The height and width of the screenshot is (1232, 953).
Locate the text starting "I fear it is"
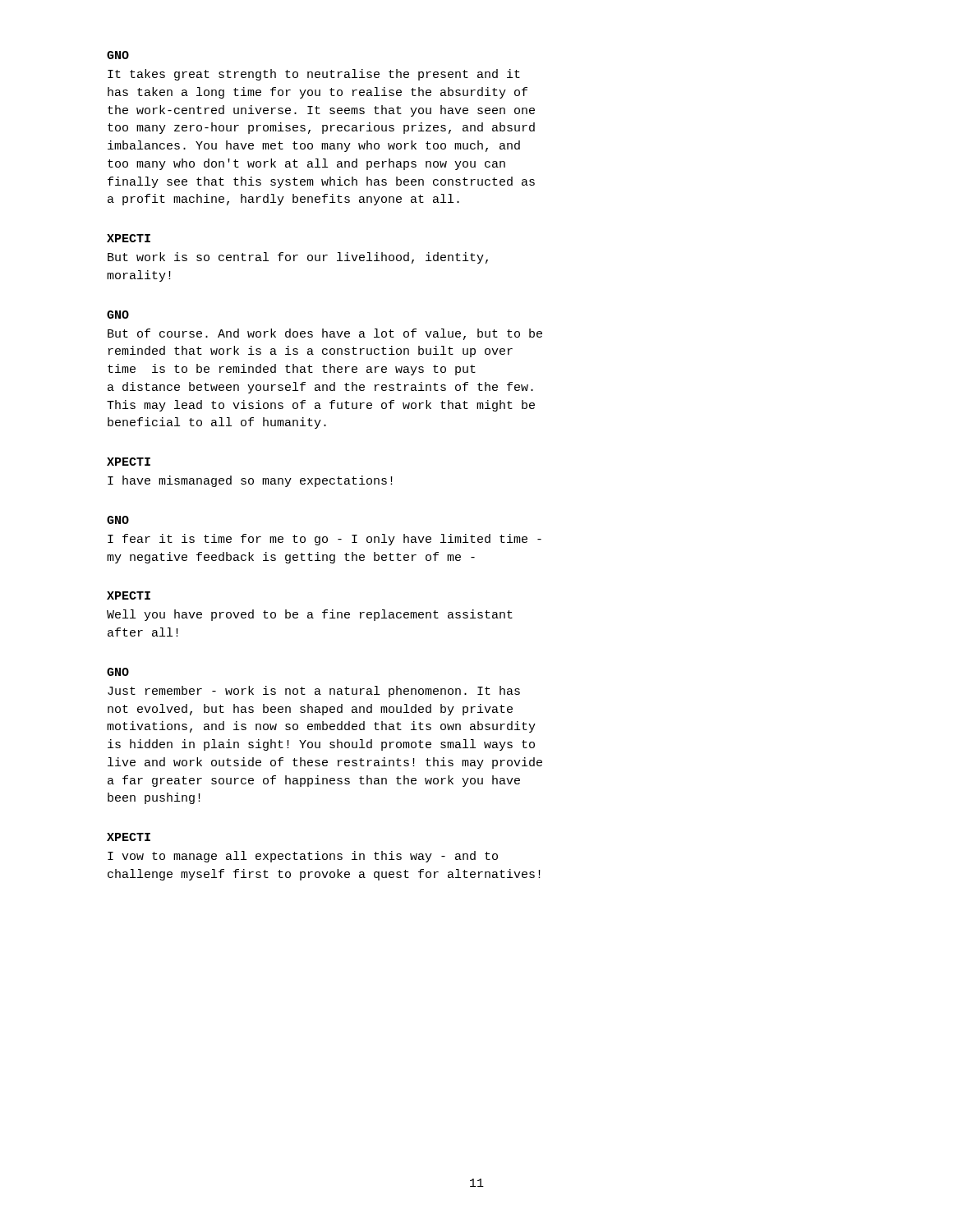pos(325,549)
